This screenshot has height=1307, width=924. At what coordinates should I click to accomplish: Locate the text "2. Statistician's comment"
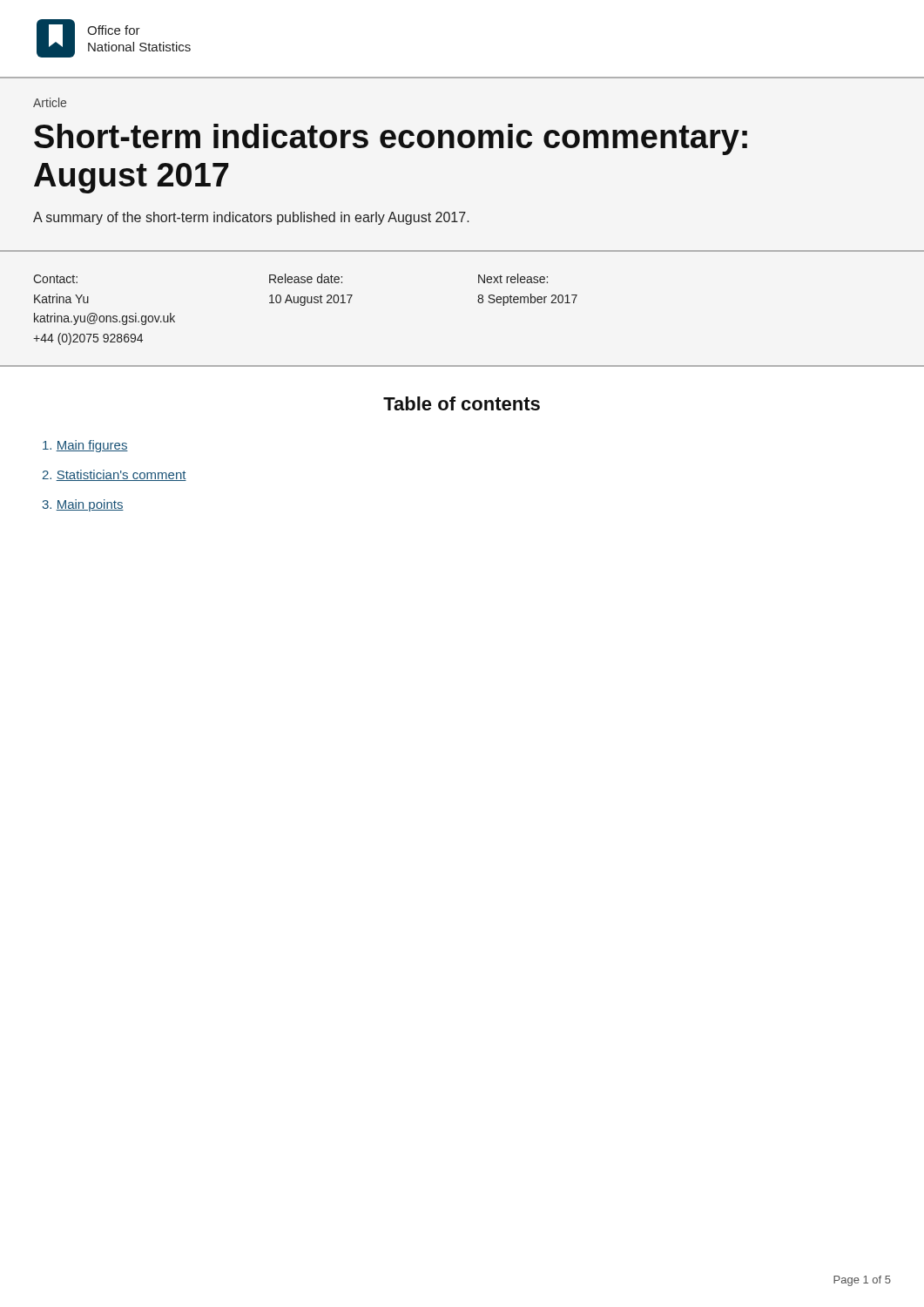[114, 474]
